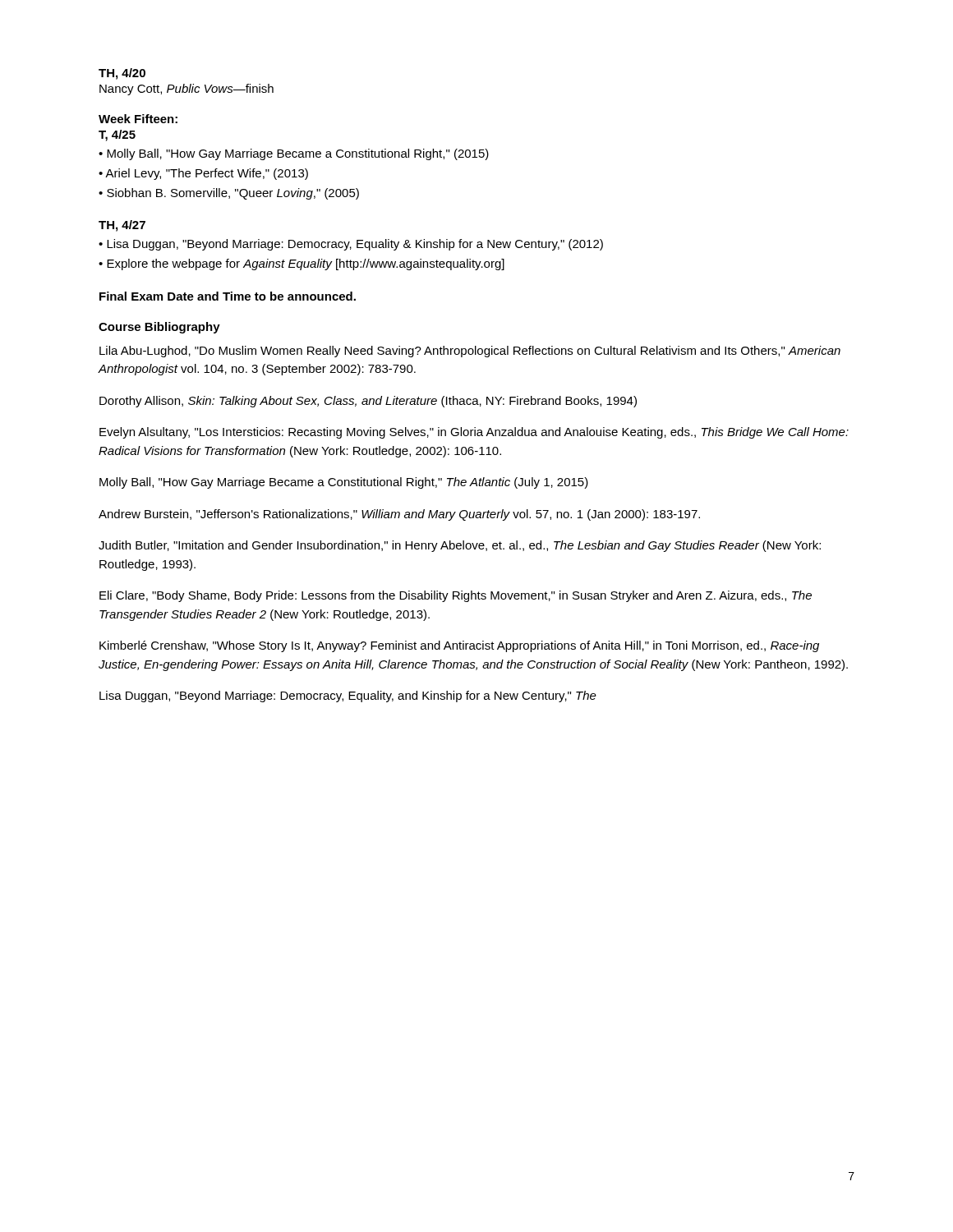Viewport: 953px width, 1232px height.
Task: Click on the region starting "Dorothy Allison, Skin:"
Action: pos(368,400)
